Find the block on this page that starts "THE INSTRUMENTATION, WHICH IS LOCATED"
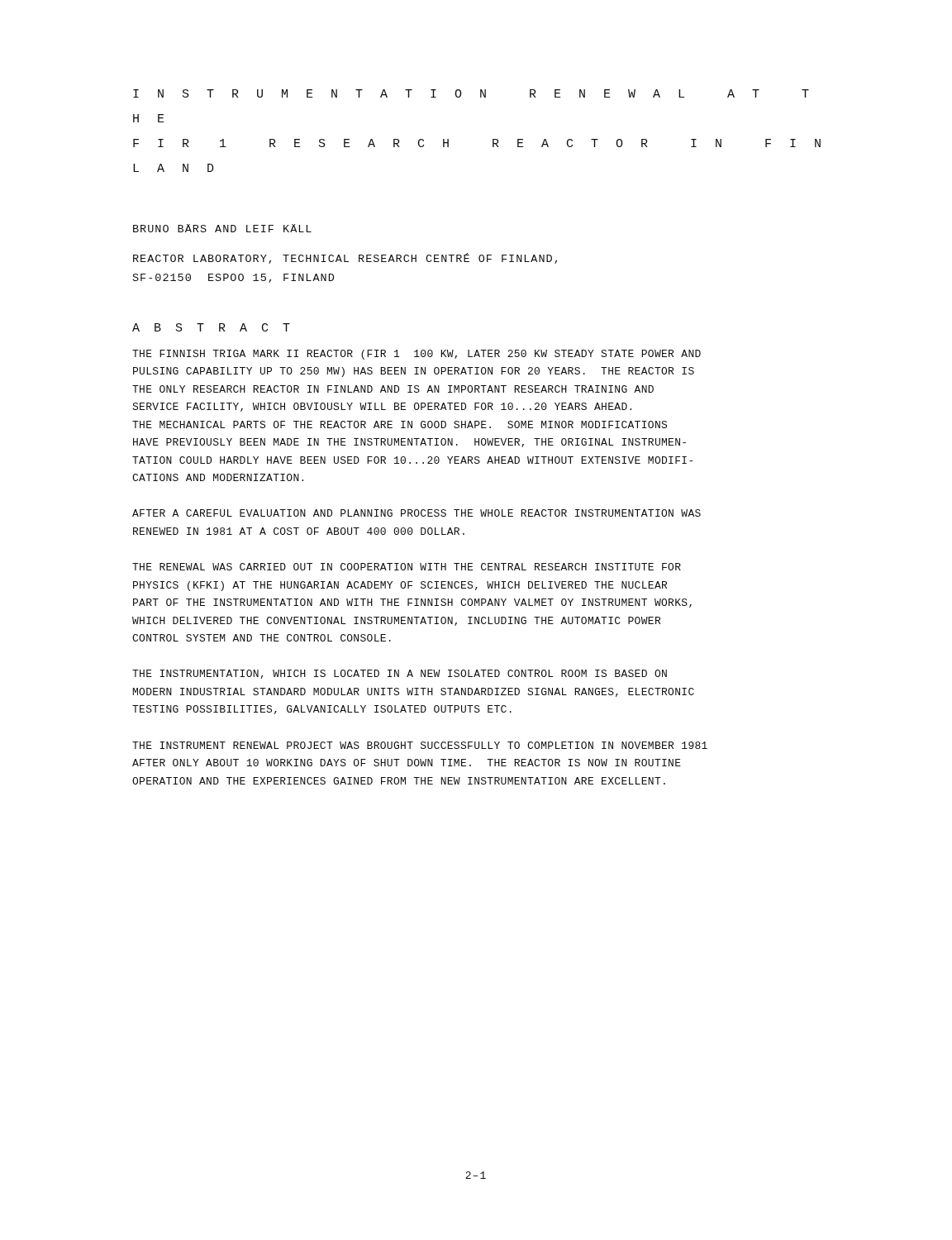The width and height of the screenshot is (952, 1240). tap(413, 692)
